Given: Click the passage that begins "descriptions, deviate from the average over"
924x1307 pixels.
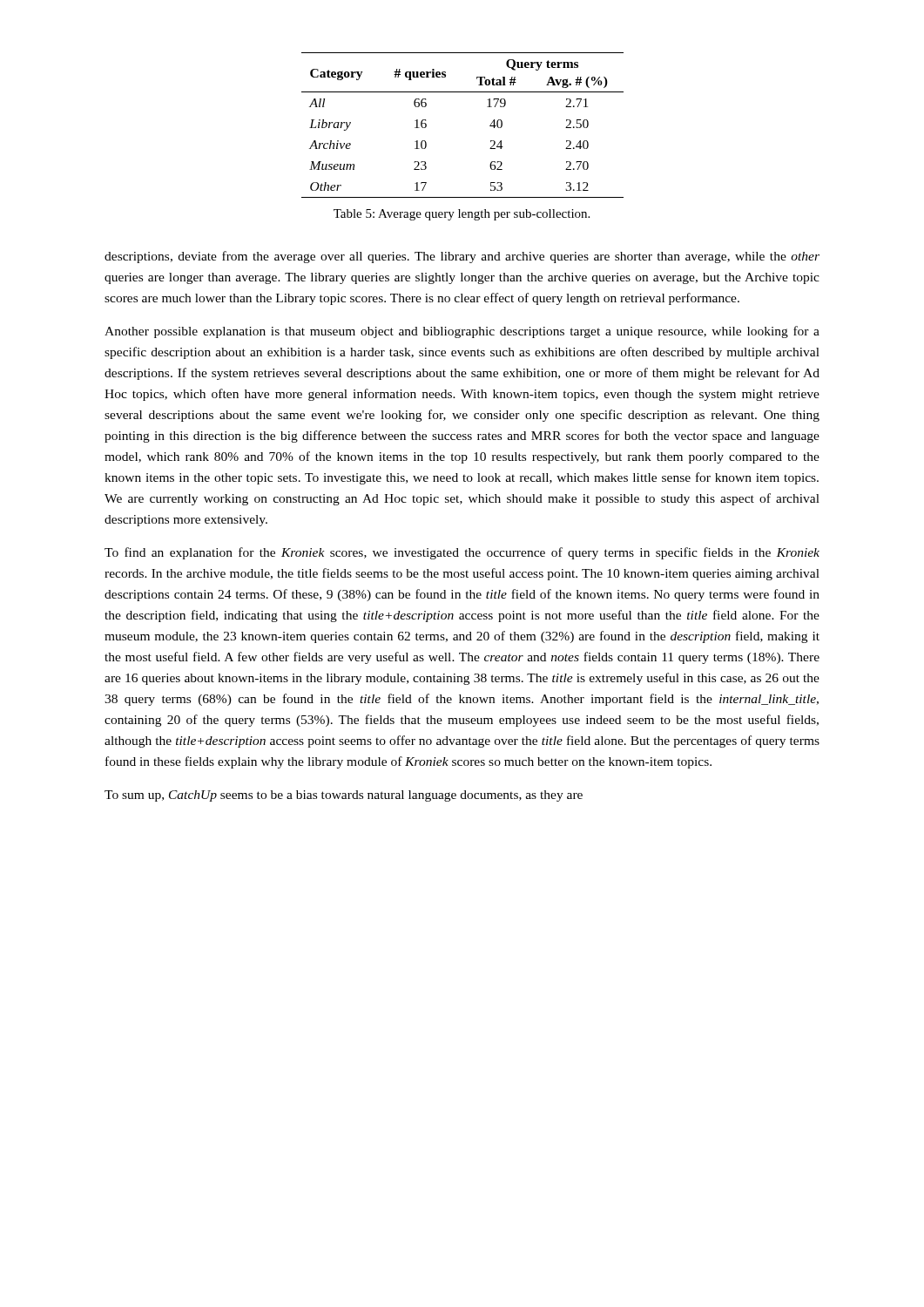Looking at the screenshot, I should coord(462,277).
